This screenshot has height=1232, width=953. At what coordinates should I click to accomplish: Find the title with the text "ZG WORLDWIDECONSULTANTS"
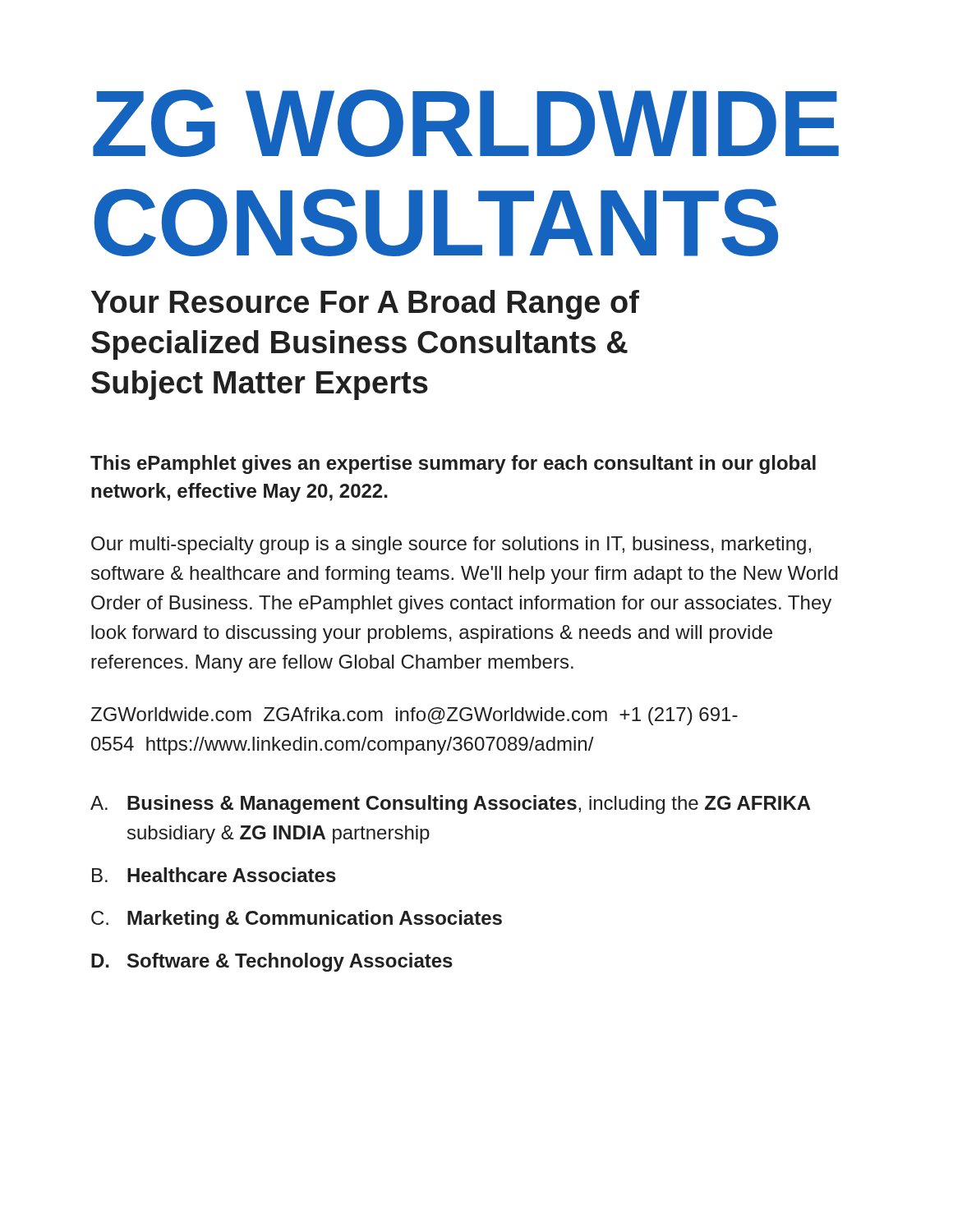[x=476, y=173]
